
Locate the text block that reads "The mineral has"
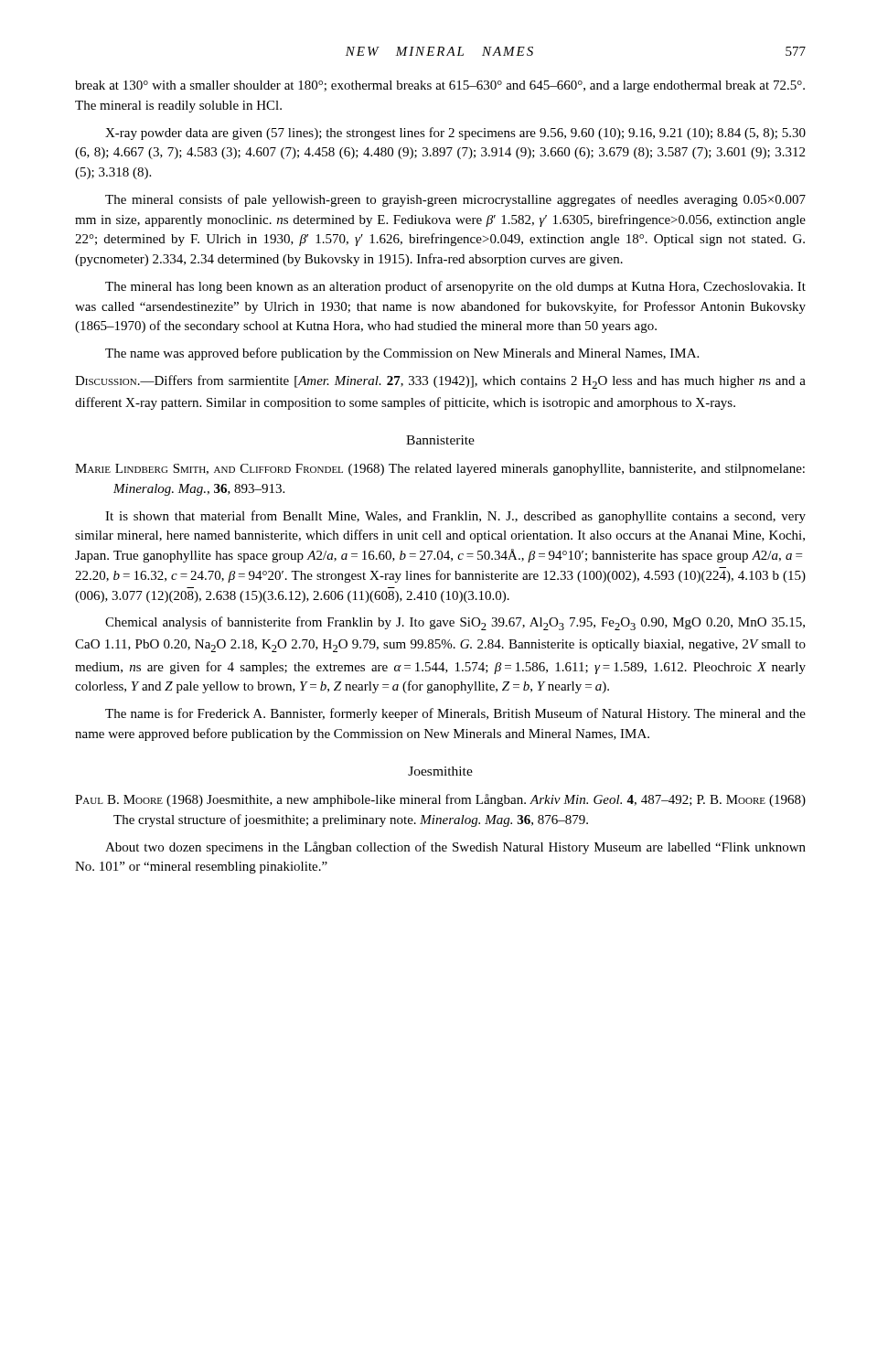coord(440,307)
